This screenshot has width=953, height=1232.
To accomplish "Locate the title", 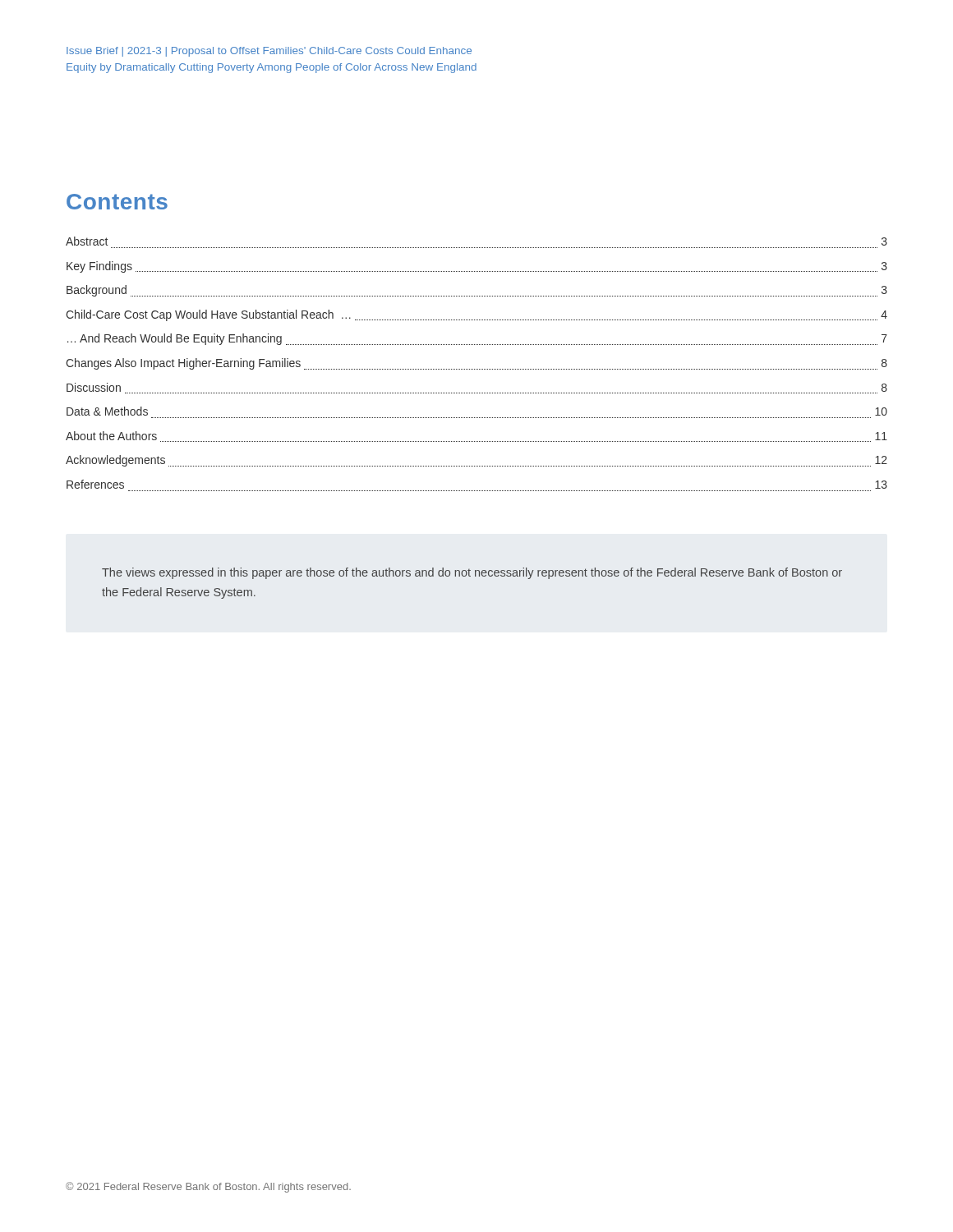I will (x=117, y=202).
